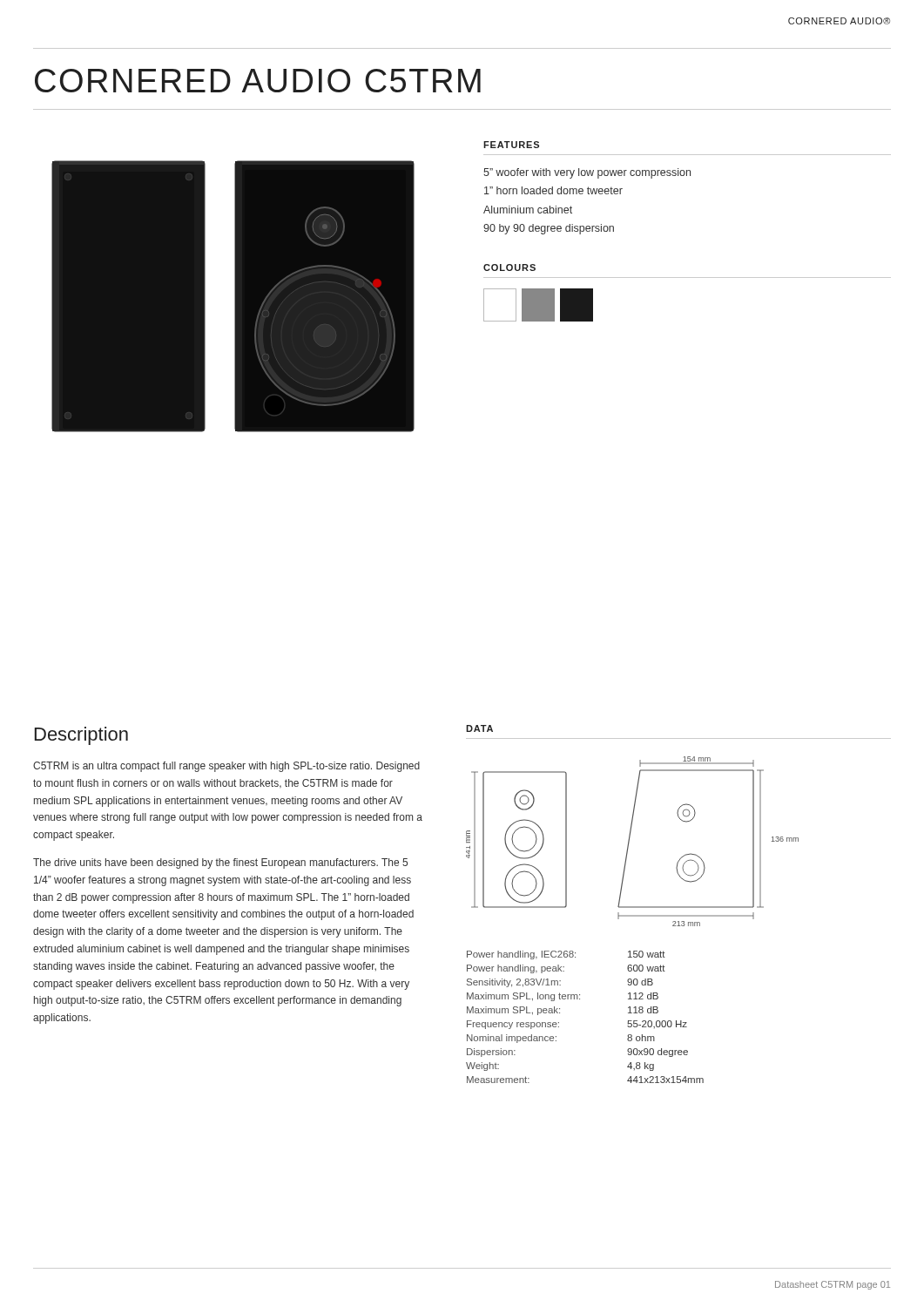Screen dimensions: 1307x924
Task: Locate the photo
Action: click(x=244, y=296)
